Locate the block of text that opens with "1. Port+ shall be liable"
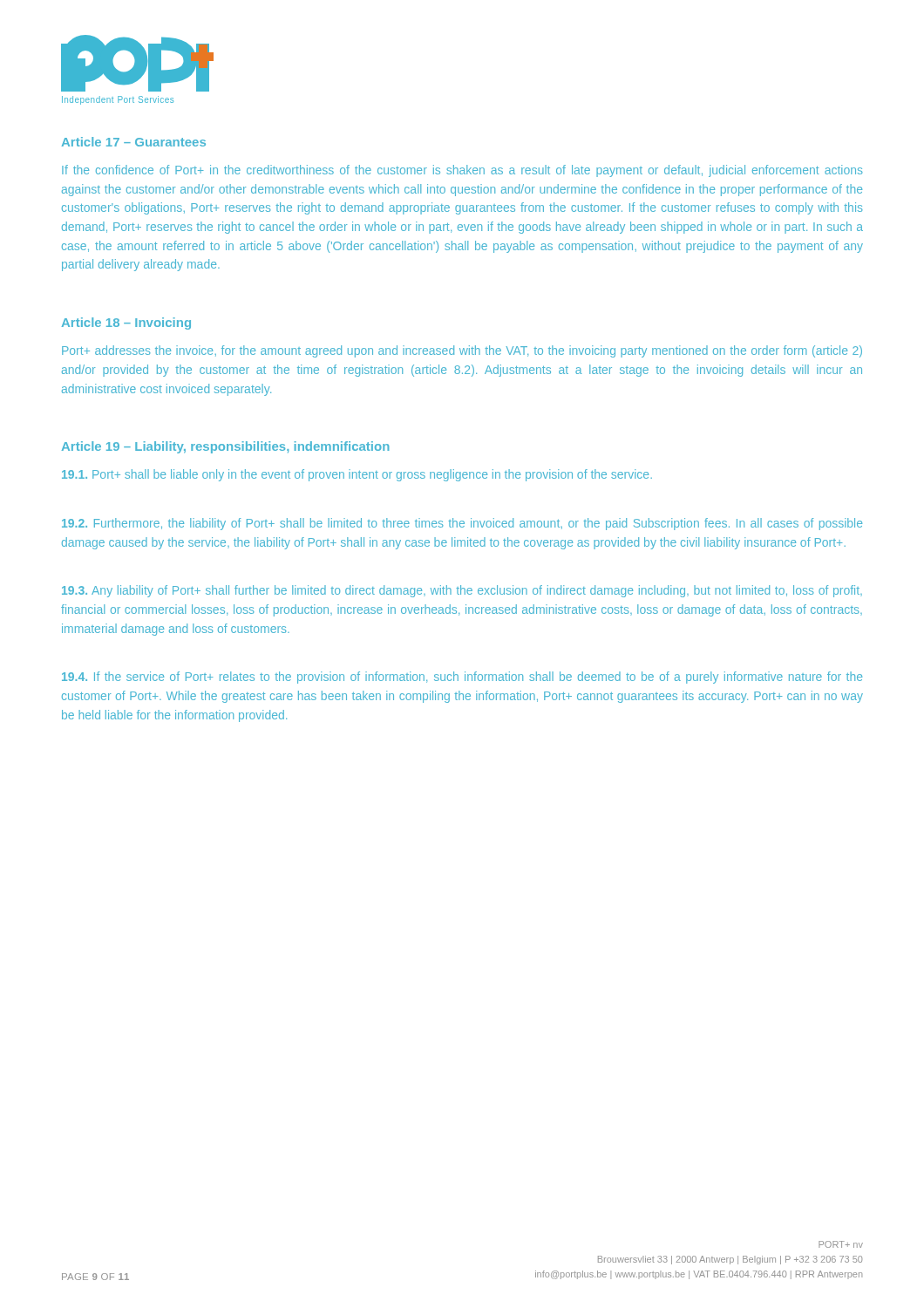This screenshot has width=924, height=1308. point(357,475)
